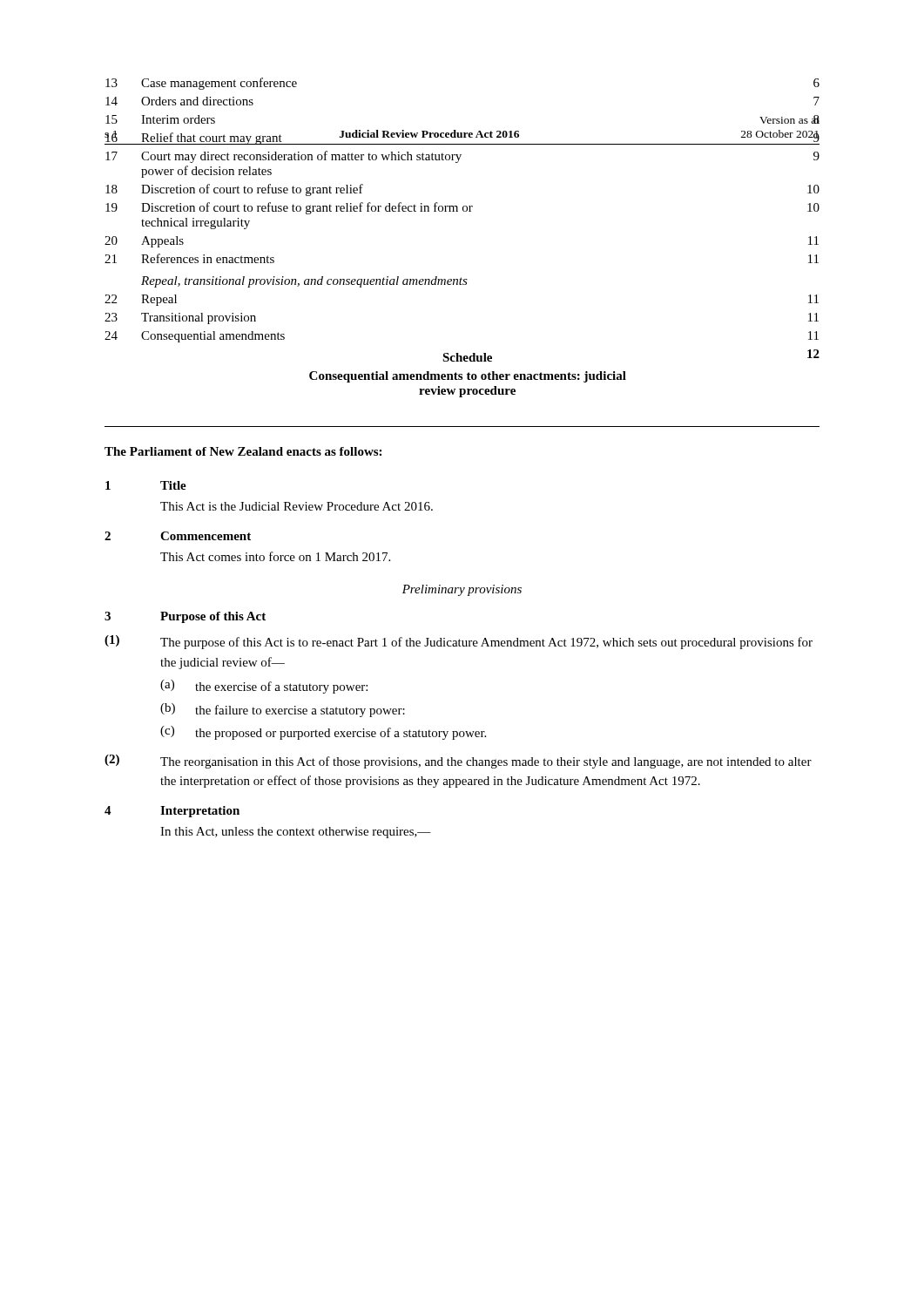Find the text starting "(1) The purpose of this Act is"
Image resolution: width=924 pixels, height=1307 pixels.
click(x=459, y=642)
